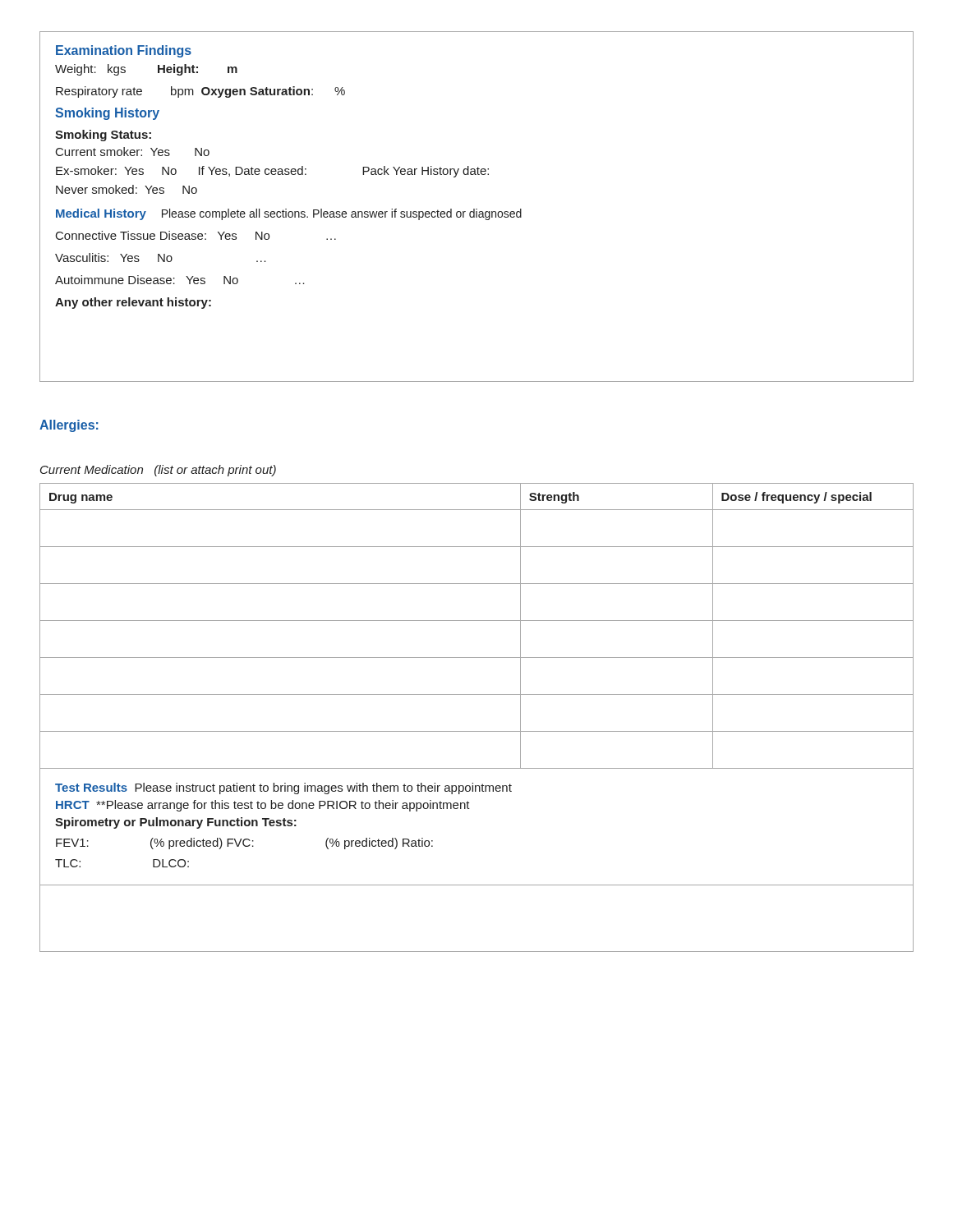Image resolution: width=953 pixels, height=1232 pixels.
Task: Click on the element starting "Vasculitis: Yes No …"
Action: point(161,257)
